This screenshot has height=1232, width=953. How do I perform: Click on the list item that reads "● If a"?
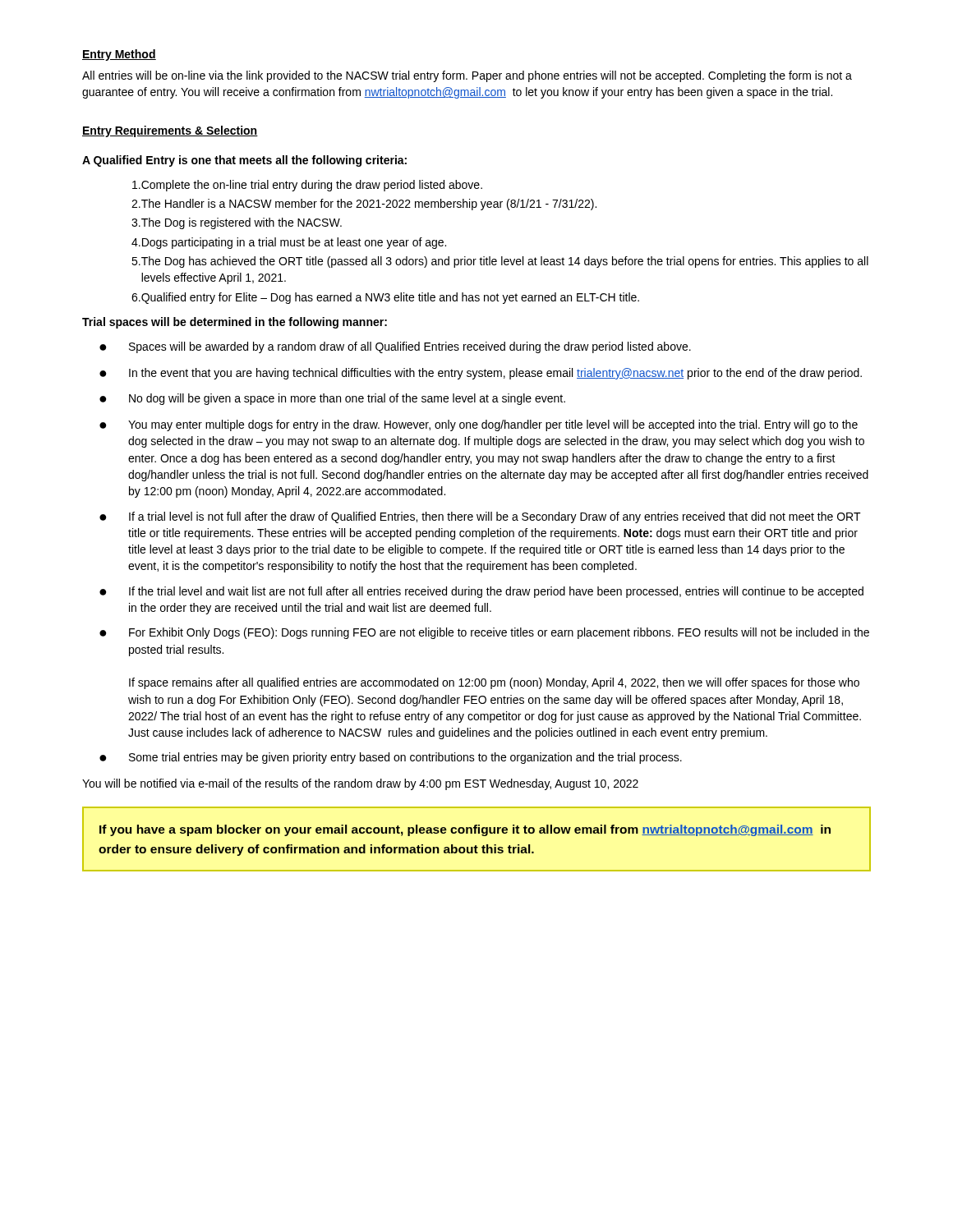coord(476,541)
